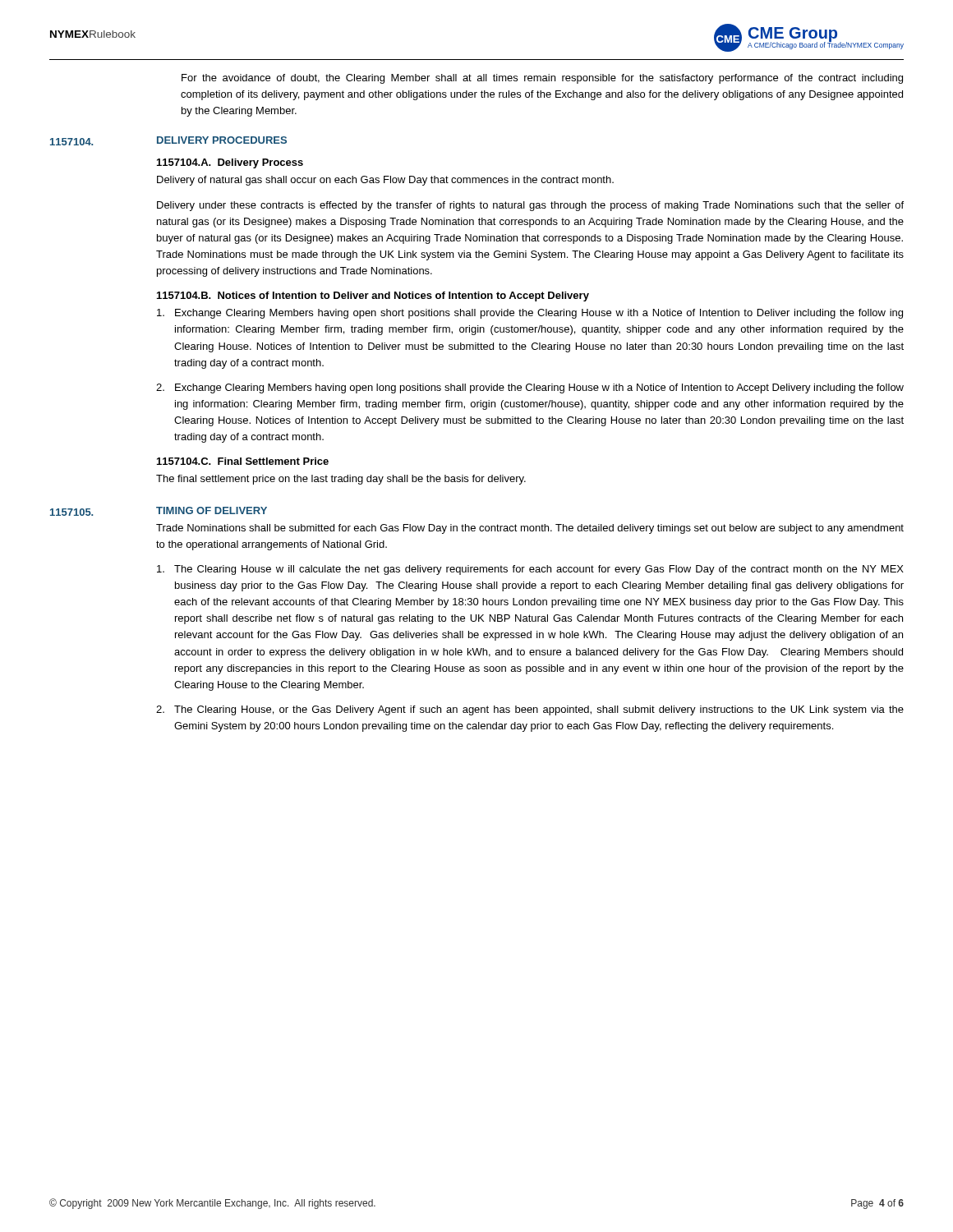Image resolution: width=953 pixels, height=1232 pixels.
Task: Find the list item that reads "Exchange Clearing Members having open short"
Action: click(x=530, y=338)
